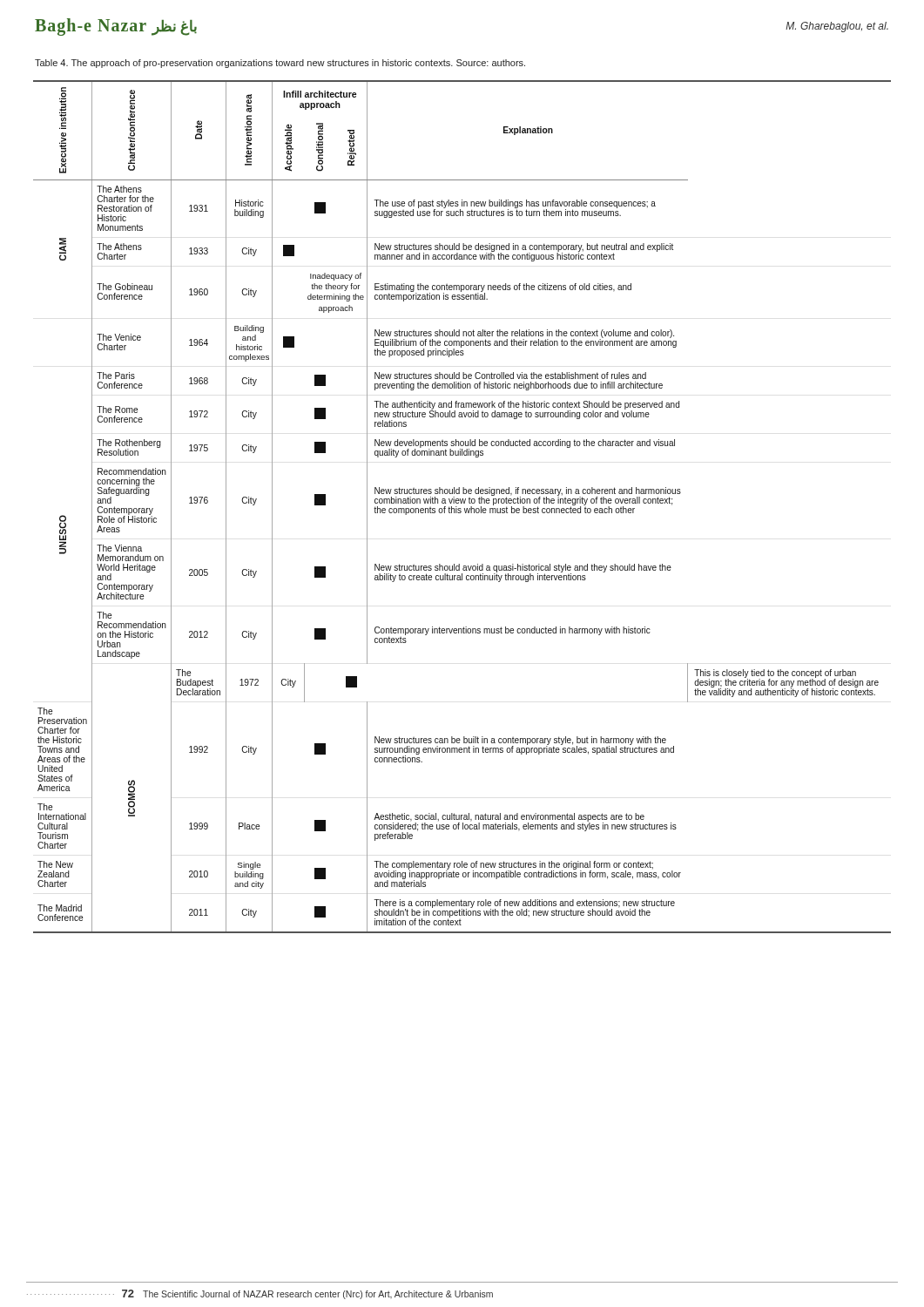Locate a caption

click(x=280, y=63)
